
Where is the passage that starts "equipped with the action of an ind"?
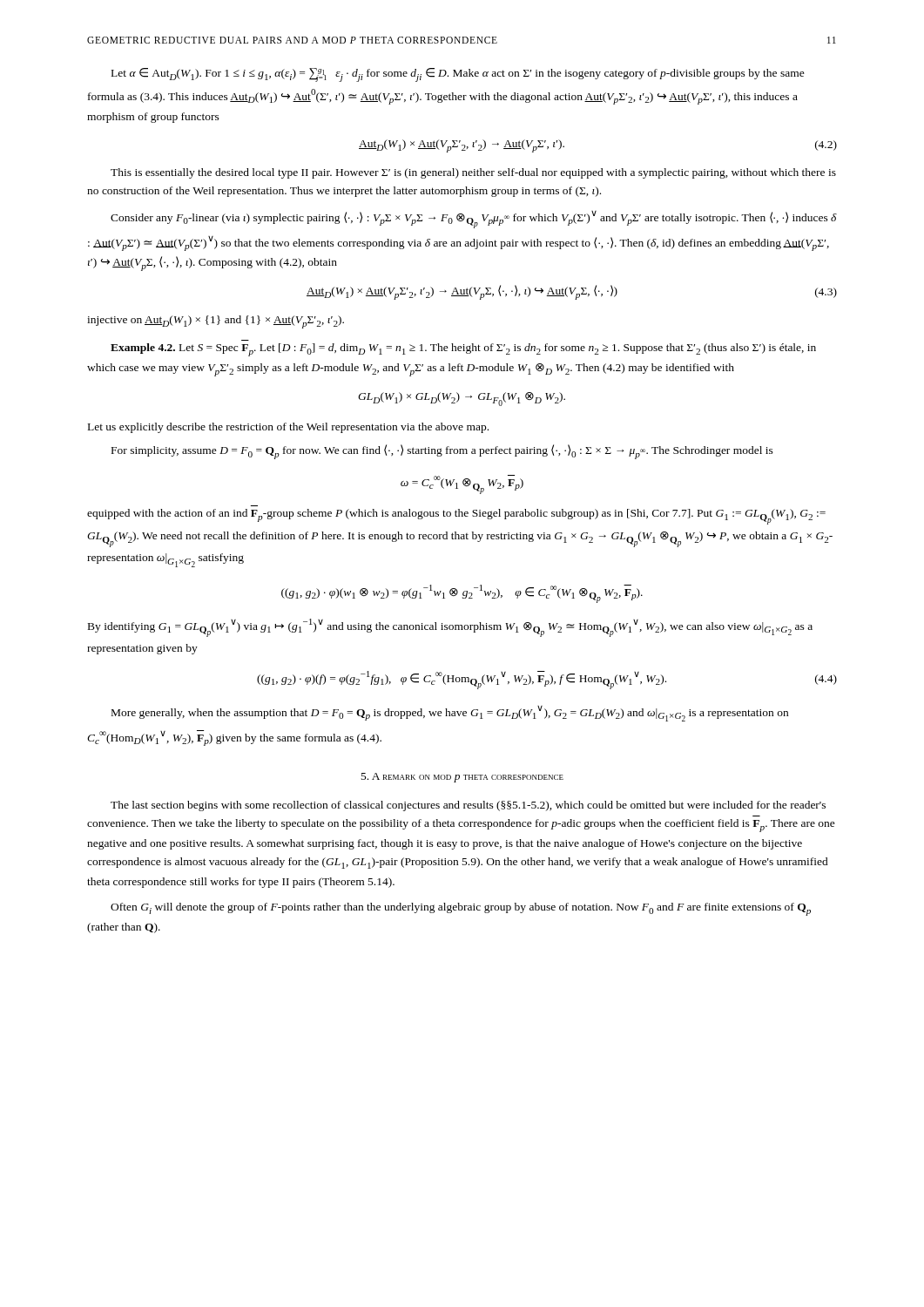coord(460,538)
